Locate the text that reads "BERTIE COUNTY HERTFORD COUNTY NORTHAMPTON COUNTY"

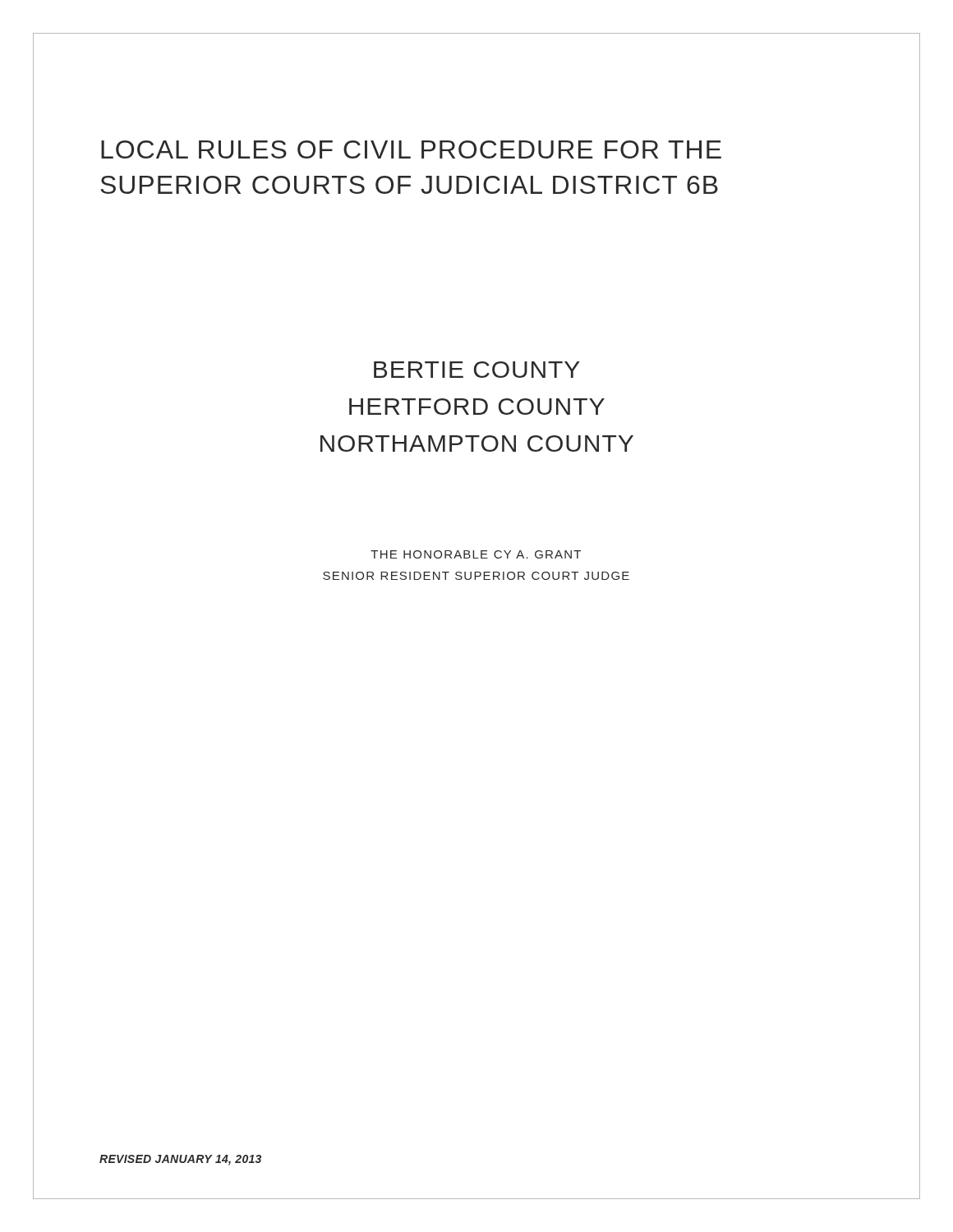tap(476, 406)
